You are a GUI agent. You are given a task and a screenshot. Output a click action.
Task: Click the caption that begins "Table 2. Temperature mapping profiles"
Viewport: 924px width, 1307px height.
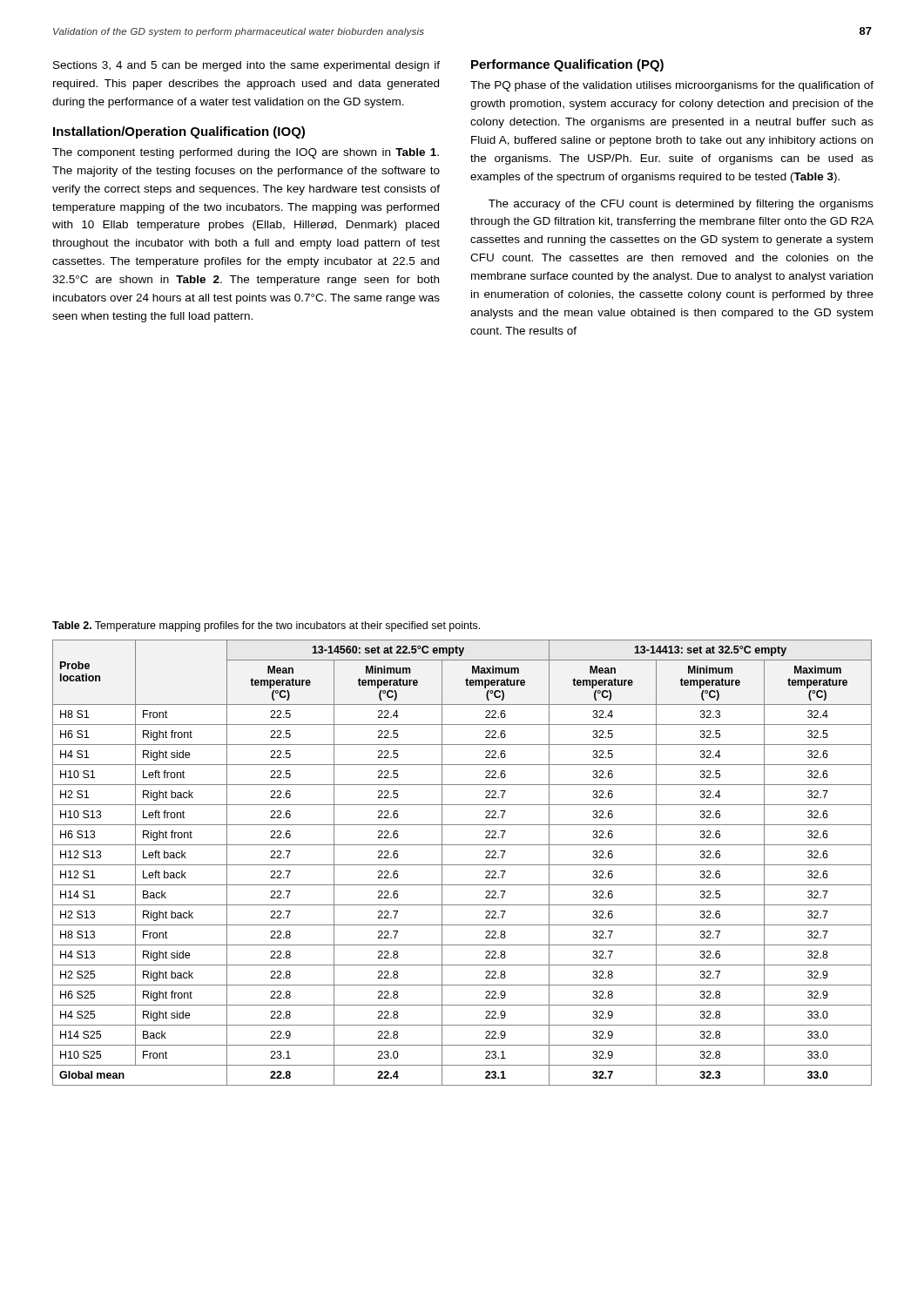(267, 626)
